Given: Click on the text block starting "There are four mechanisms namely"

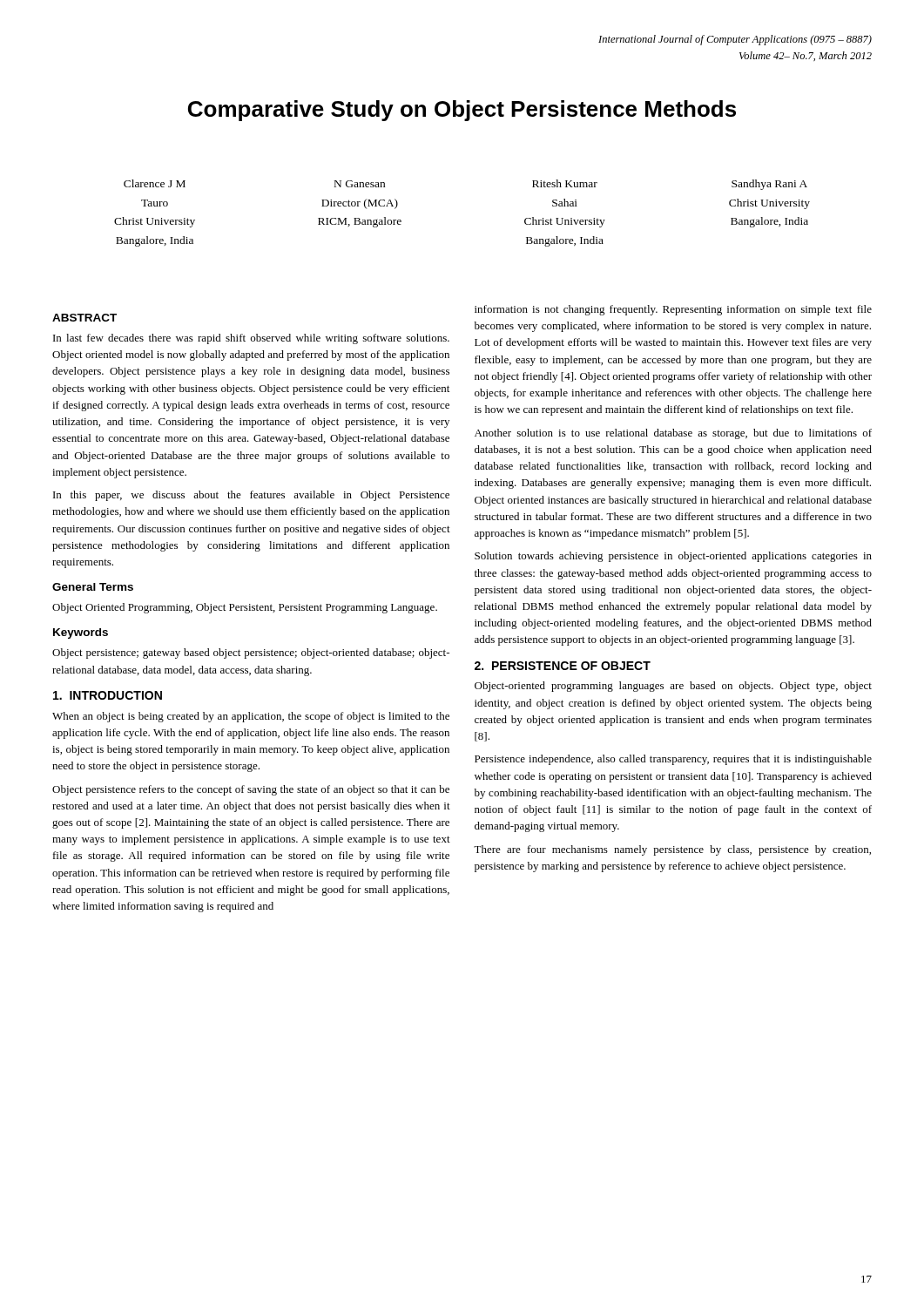Looking at the screenshot, I should 673,857.
